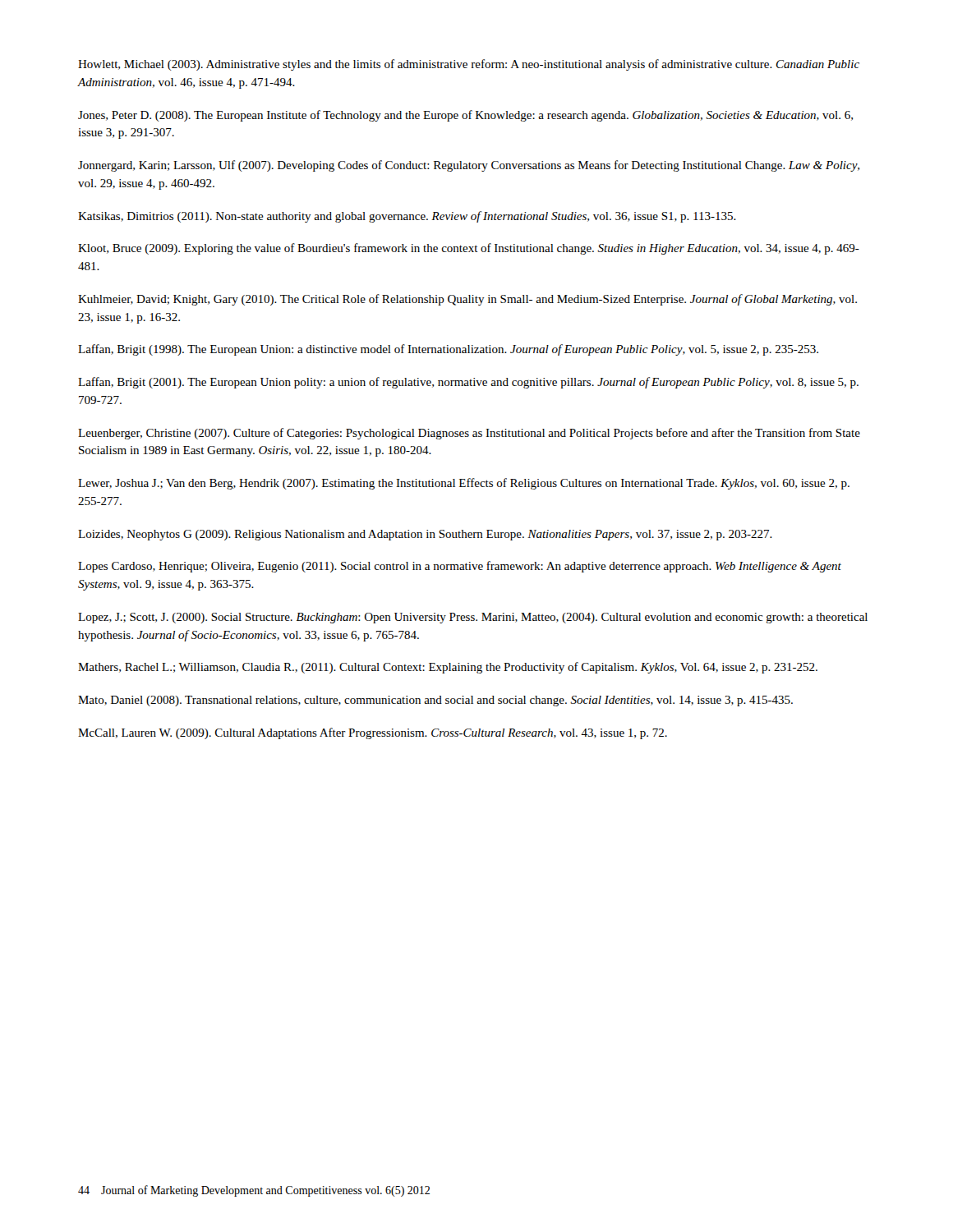Find the list item with the text "Lopes Cardoso, Henrique; Oliveira, Eugenio (2011). Social"
This screenshot has height=1232, width=953.
[460, 575]
